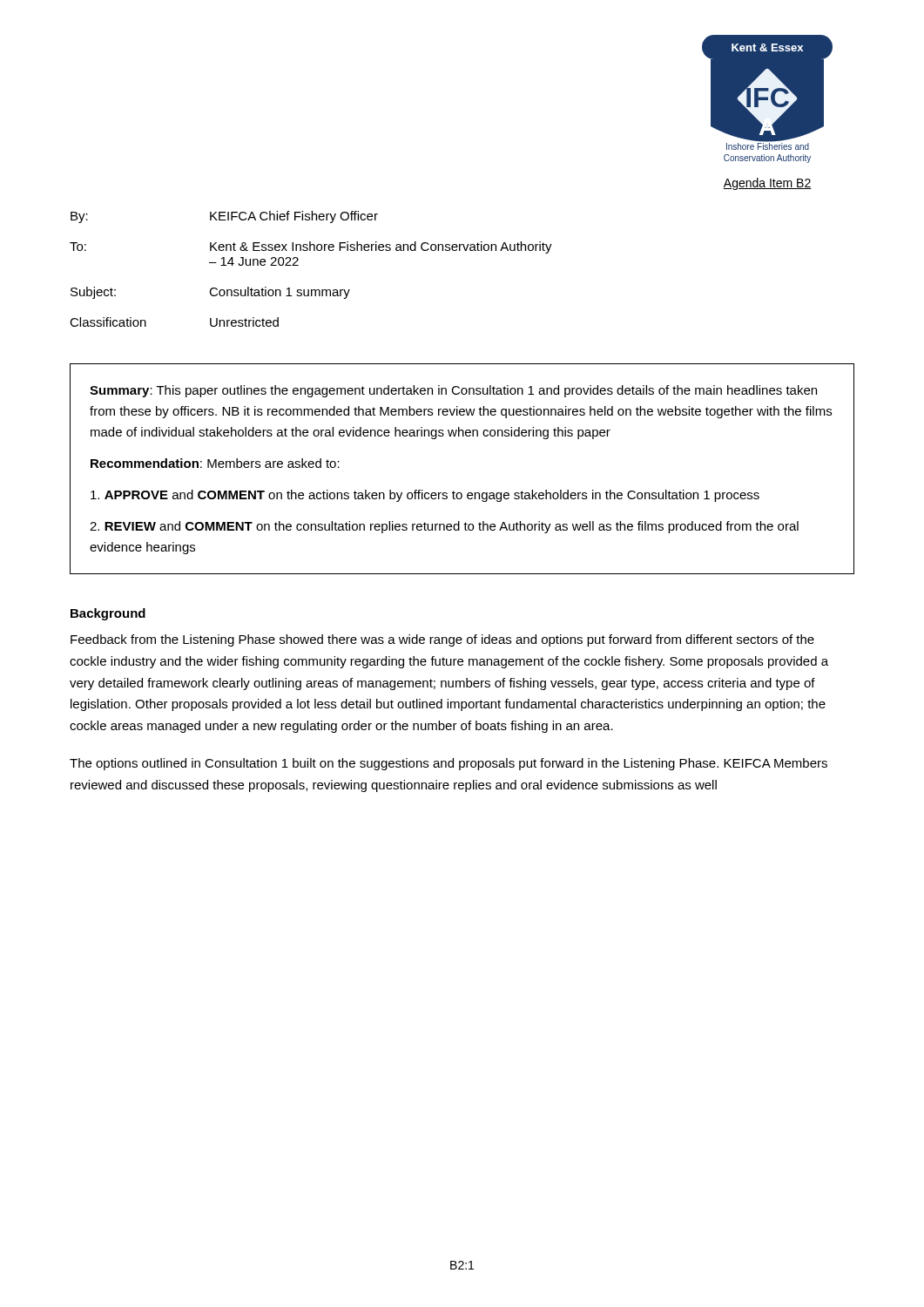The width and height of the screenshot is (924, 1307).
Task: Select the table
Action: click(462, 269)
